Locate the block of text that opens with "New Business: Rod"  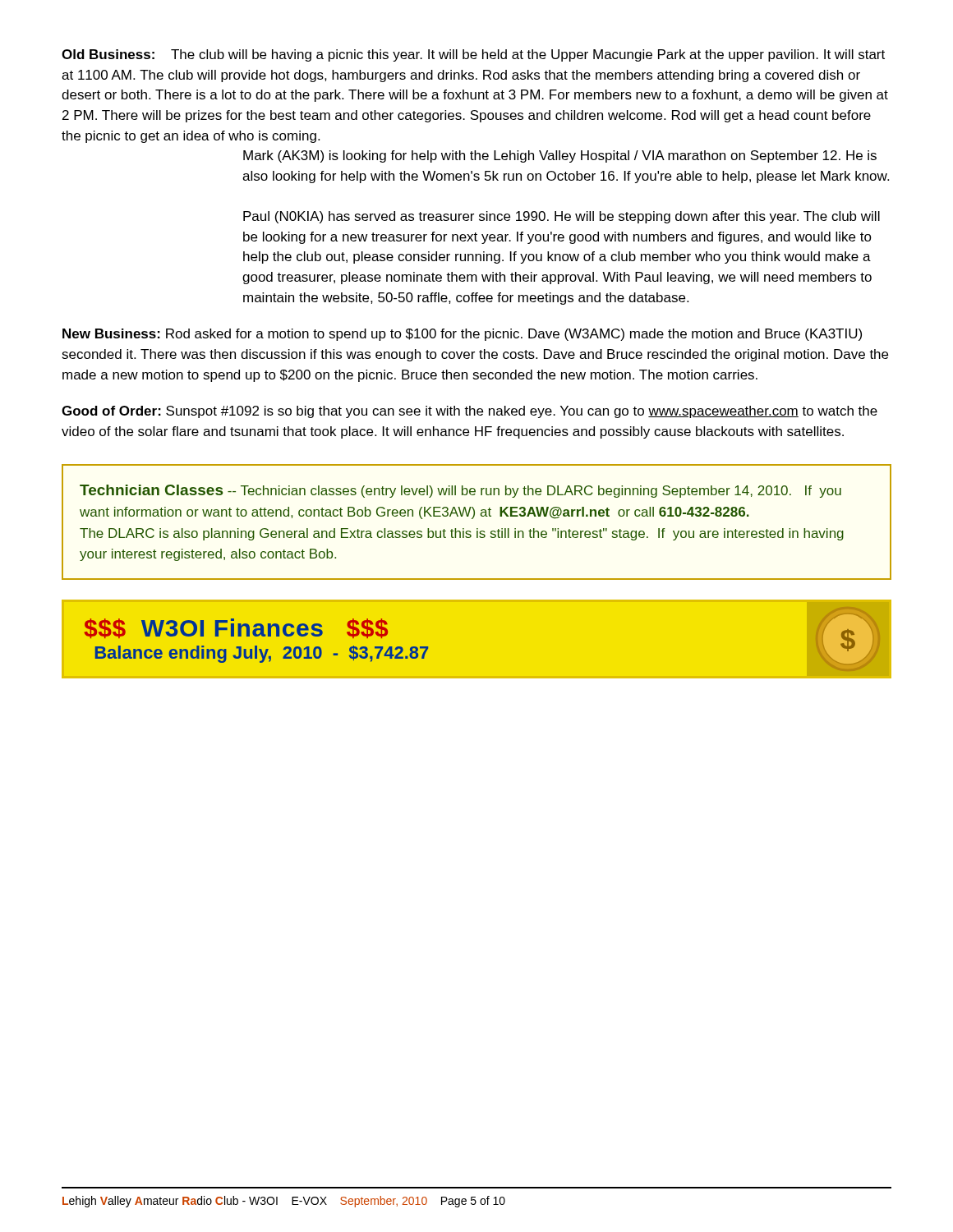(x=475, y=354)
